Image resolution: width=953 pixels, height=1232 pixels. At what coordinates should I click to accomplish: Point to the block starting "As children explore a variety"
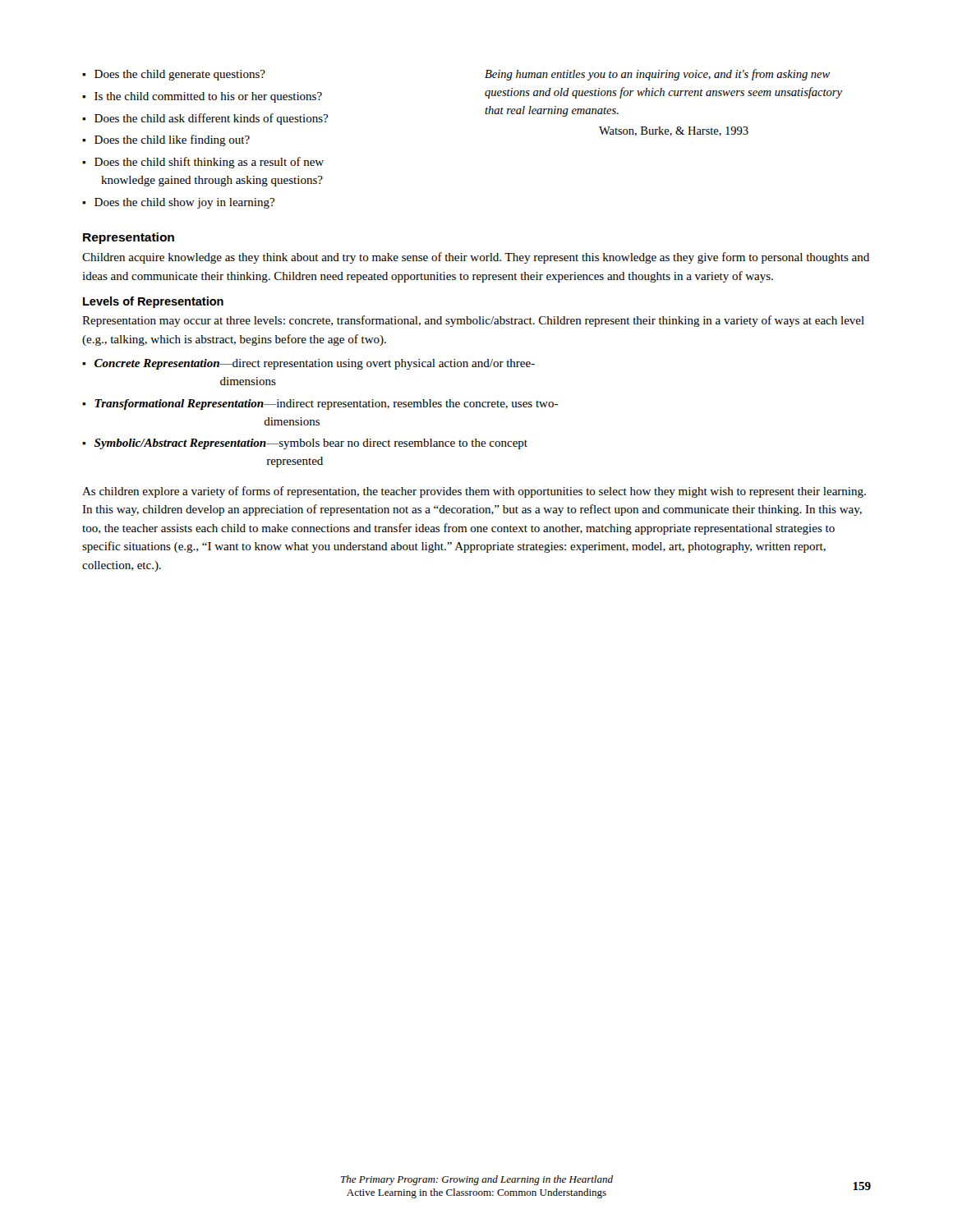click(x=476, y=528)
